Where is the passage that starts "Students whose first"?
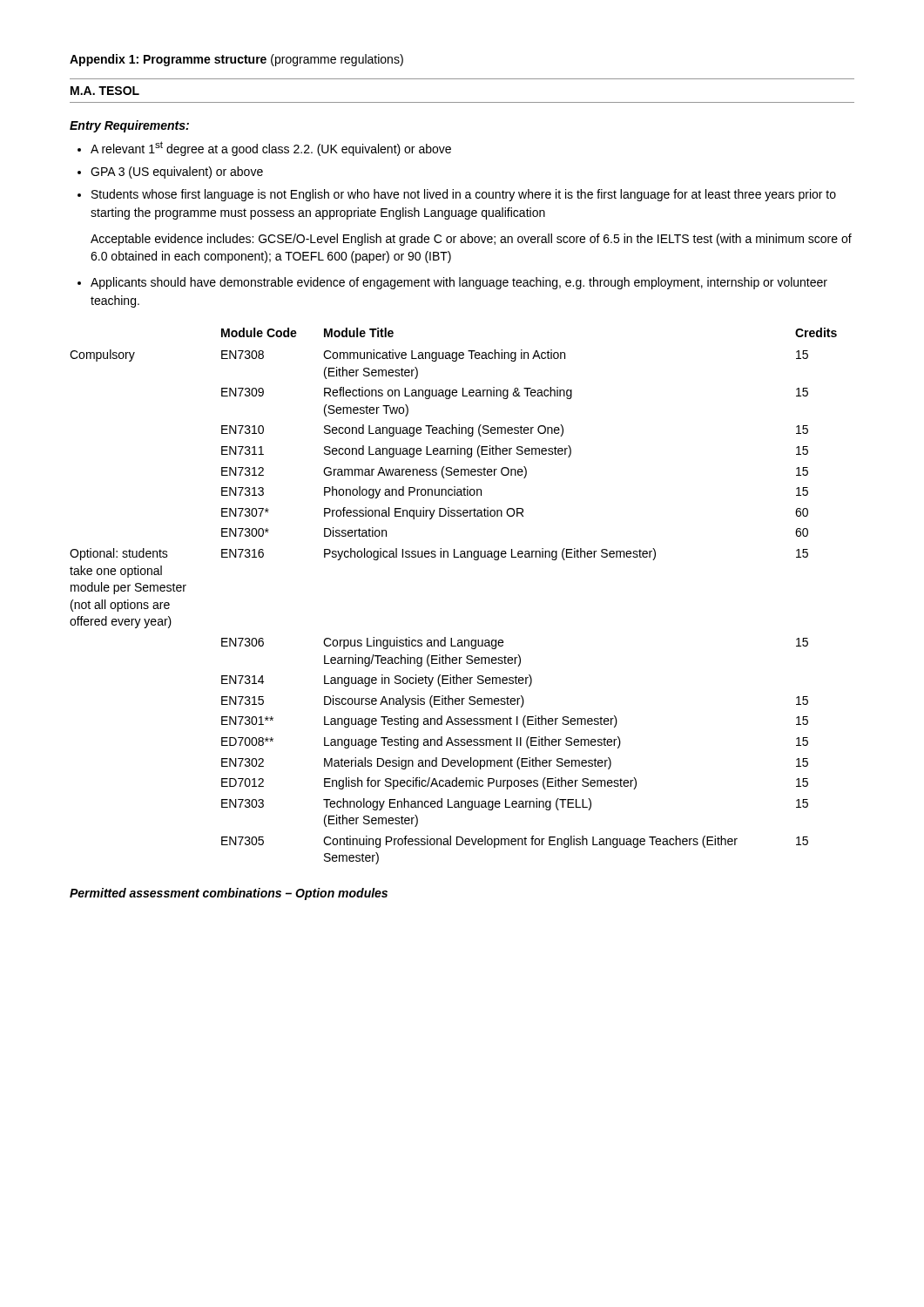 coord(463,203)
